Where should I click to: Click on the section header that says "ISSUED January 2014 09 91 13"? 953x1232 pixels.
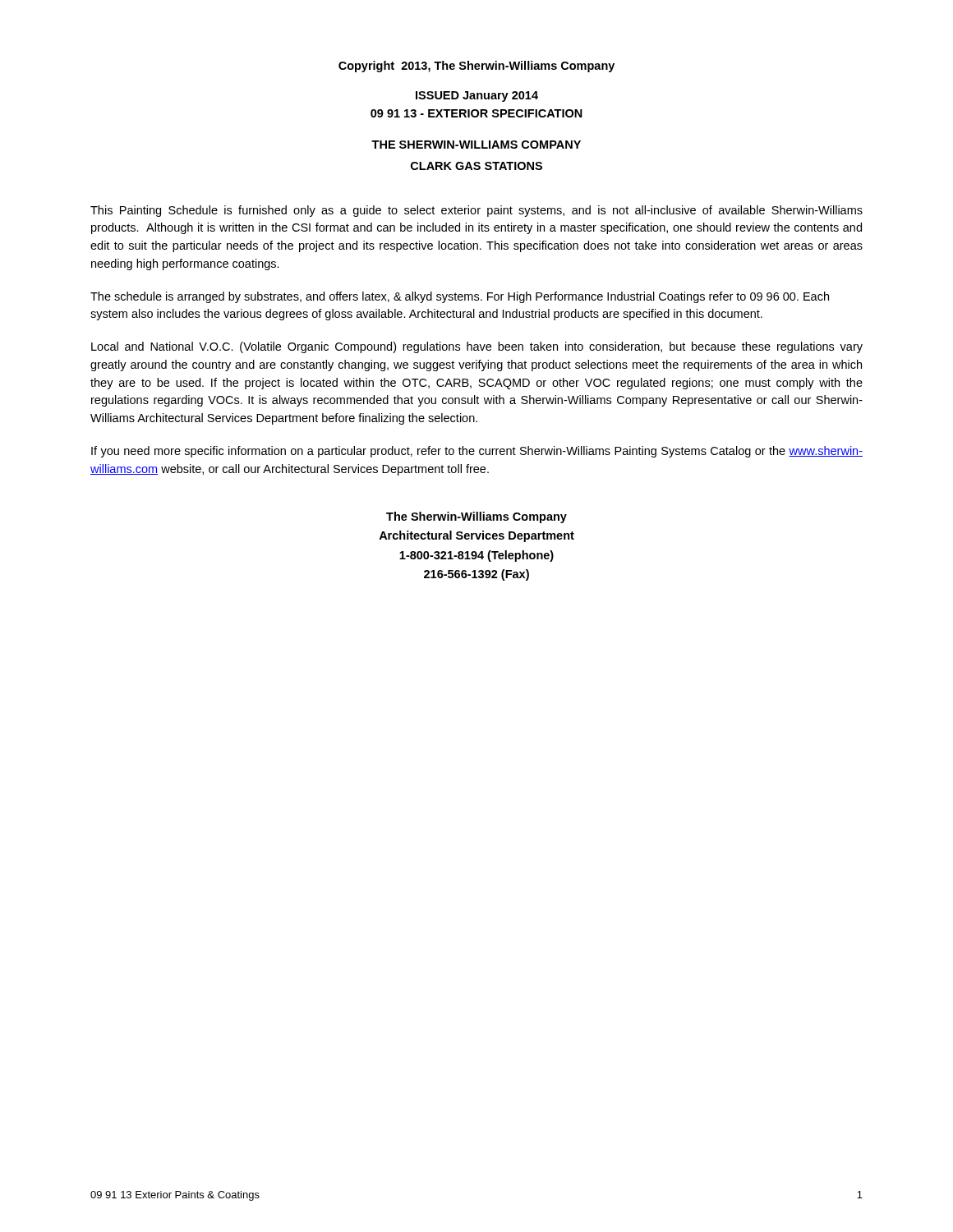click(x=476, y=104)
